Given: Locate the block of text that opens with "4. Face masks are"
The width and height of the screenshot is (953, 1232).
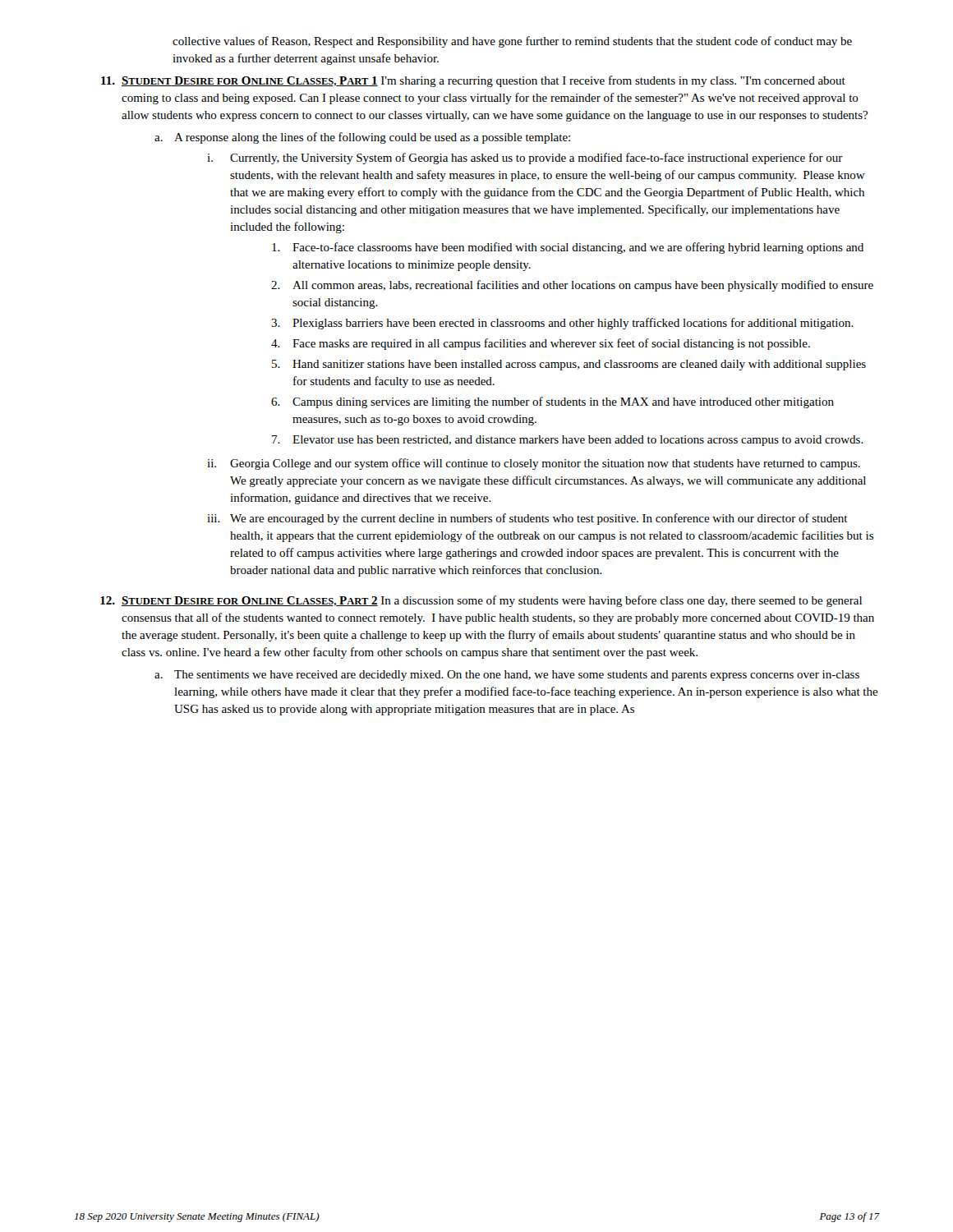Looking at the screenshot, I should pos(541,344).
